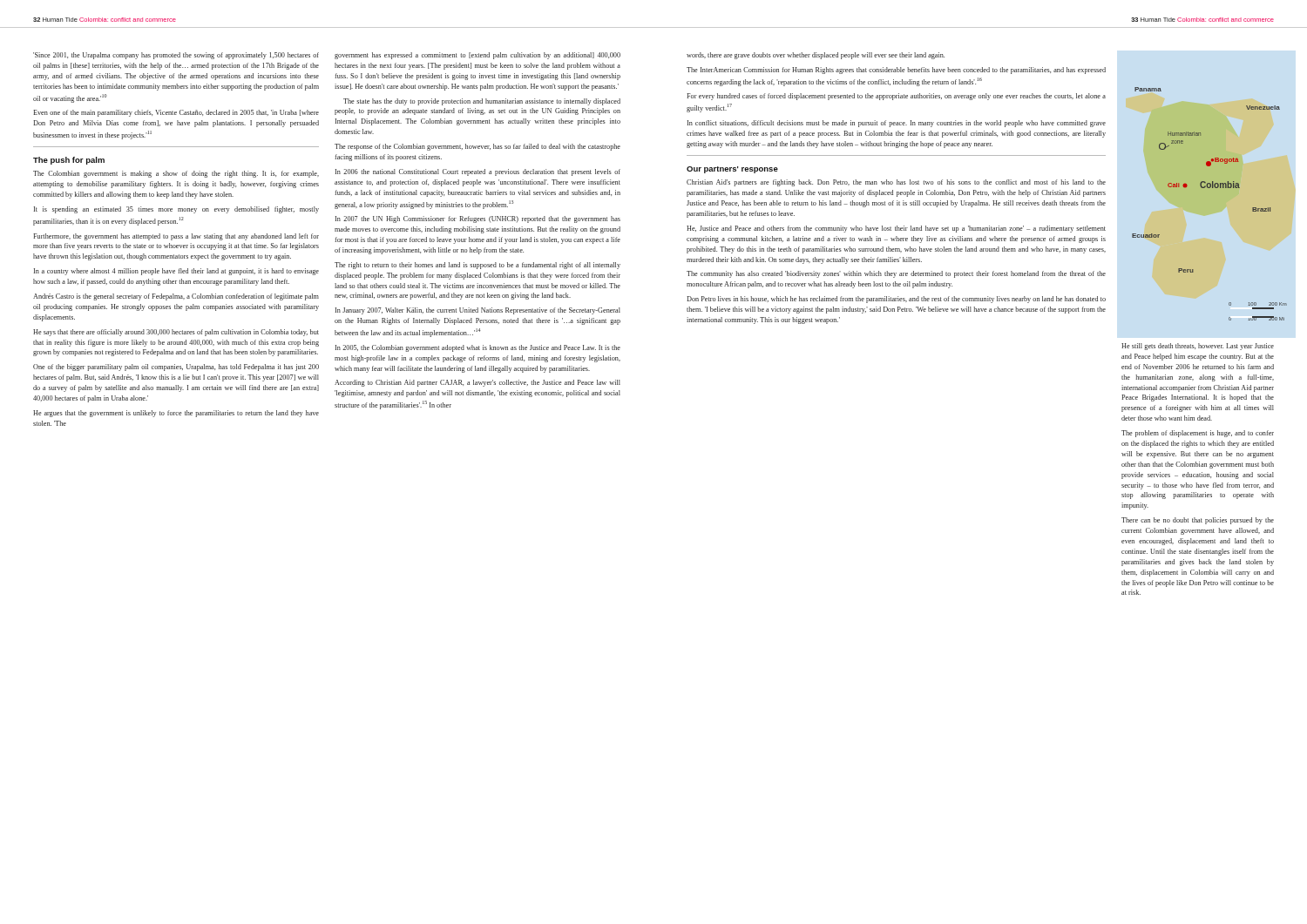The width and height of the screenshot is (1307, 924).
Task: Click the passage that begins "'Since 2001, the Urapalma company"
Action: coord(176,96)
